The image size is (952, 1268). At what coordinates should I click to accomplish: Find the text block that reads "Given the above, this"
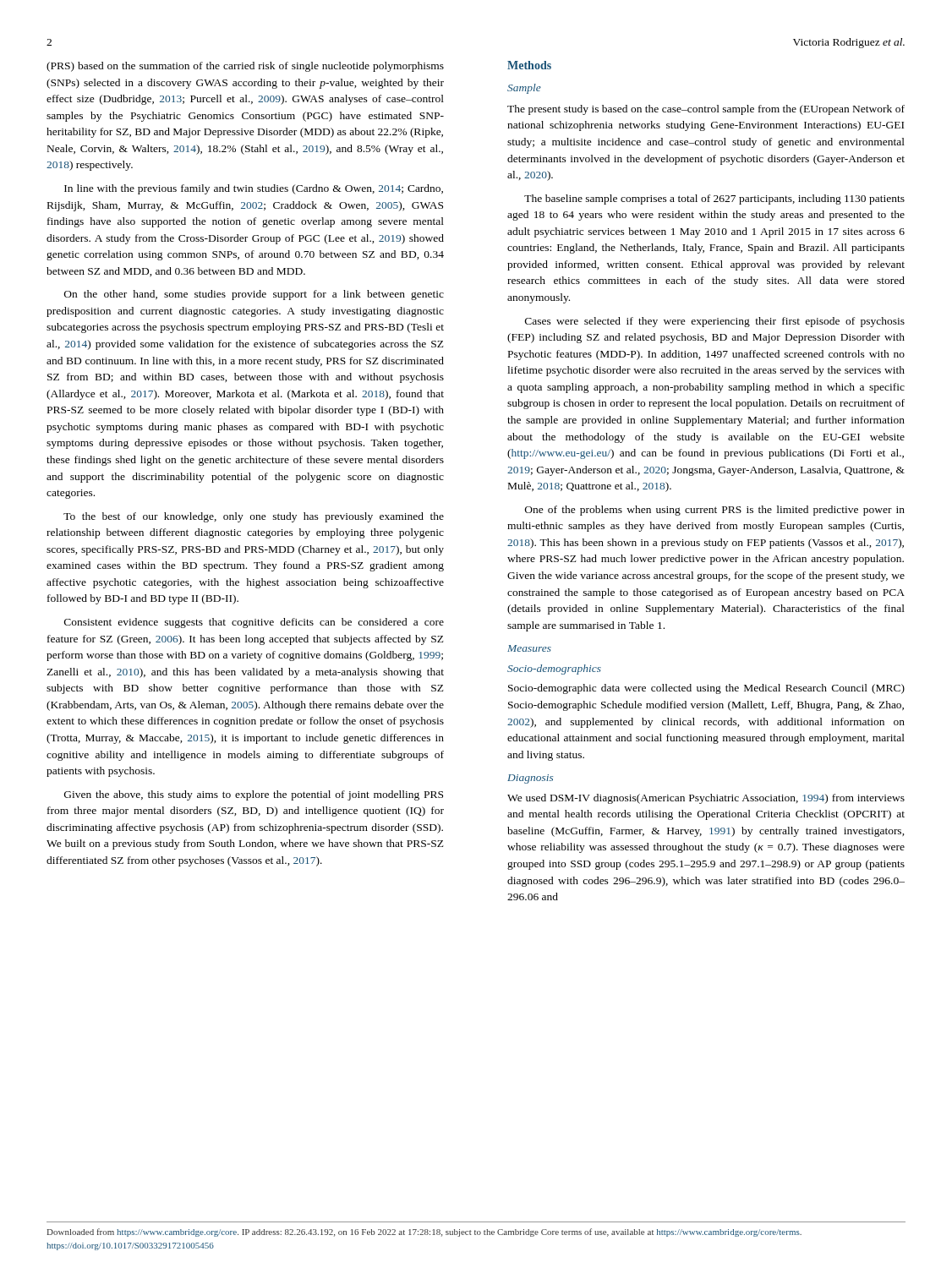click(x=245, y=827)
